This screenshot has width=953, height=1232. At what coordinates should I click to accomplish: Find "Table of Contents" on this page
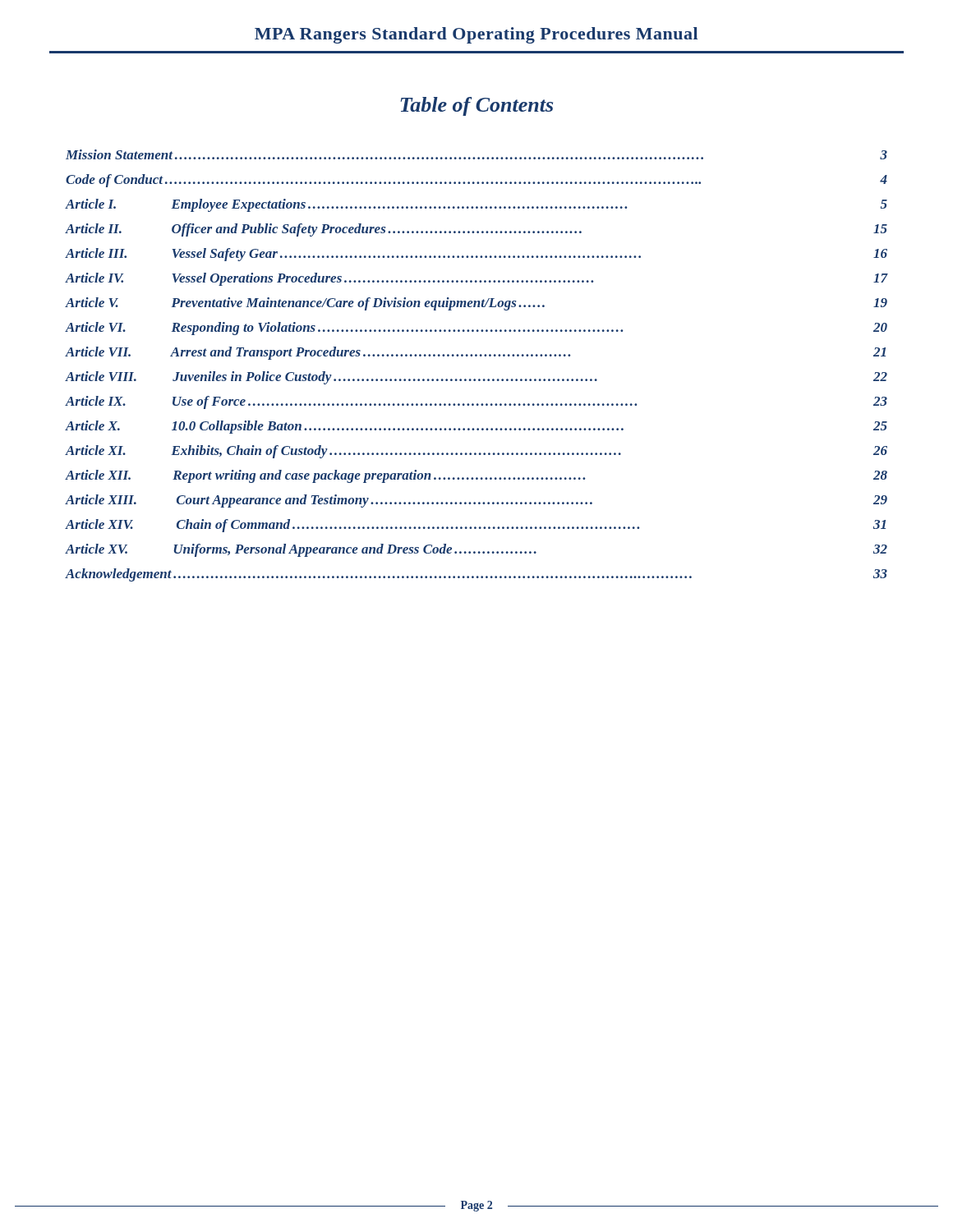click(476, 105)
